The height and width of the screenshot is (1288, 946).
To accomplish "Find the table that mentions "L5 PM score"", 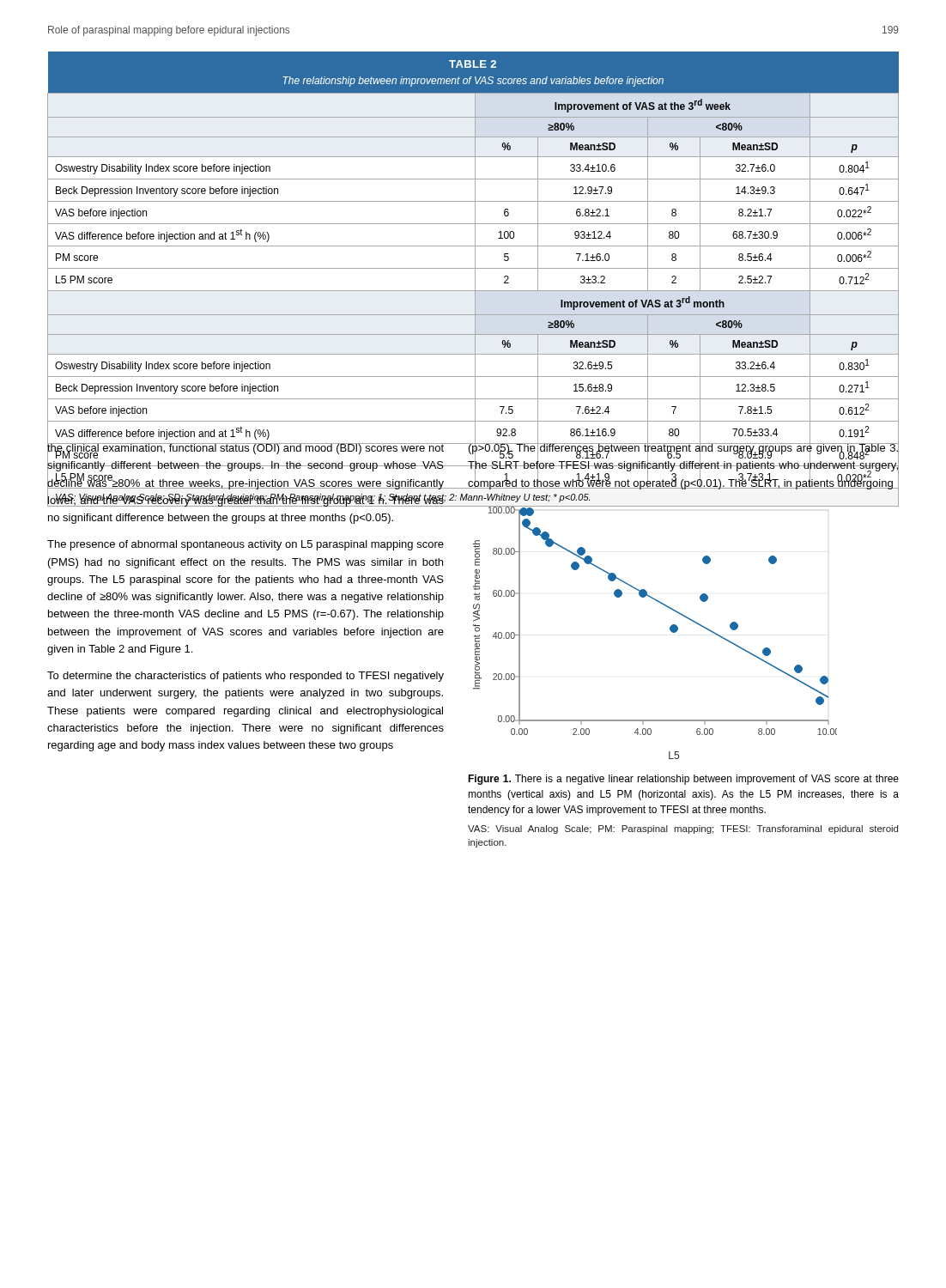I will (x=473, y=279).
